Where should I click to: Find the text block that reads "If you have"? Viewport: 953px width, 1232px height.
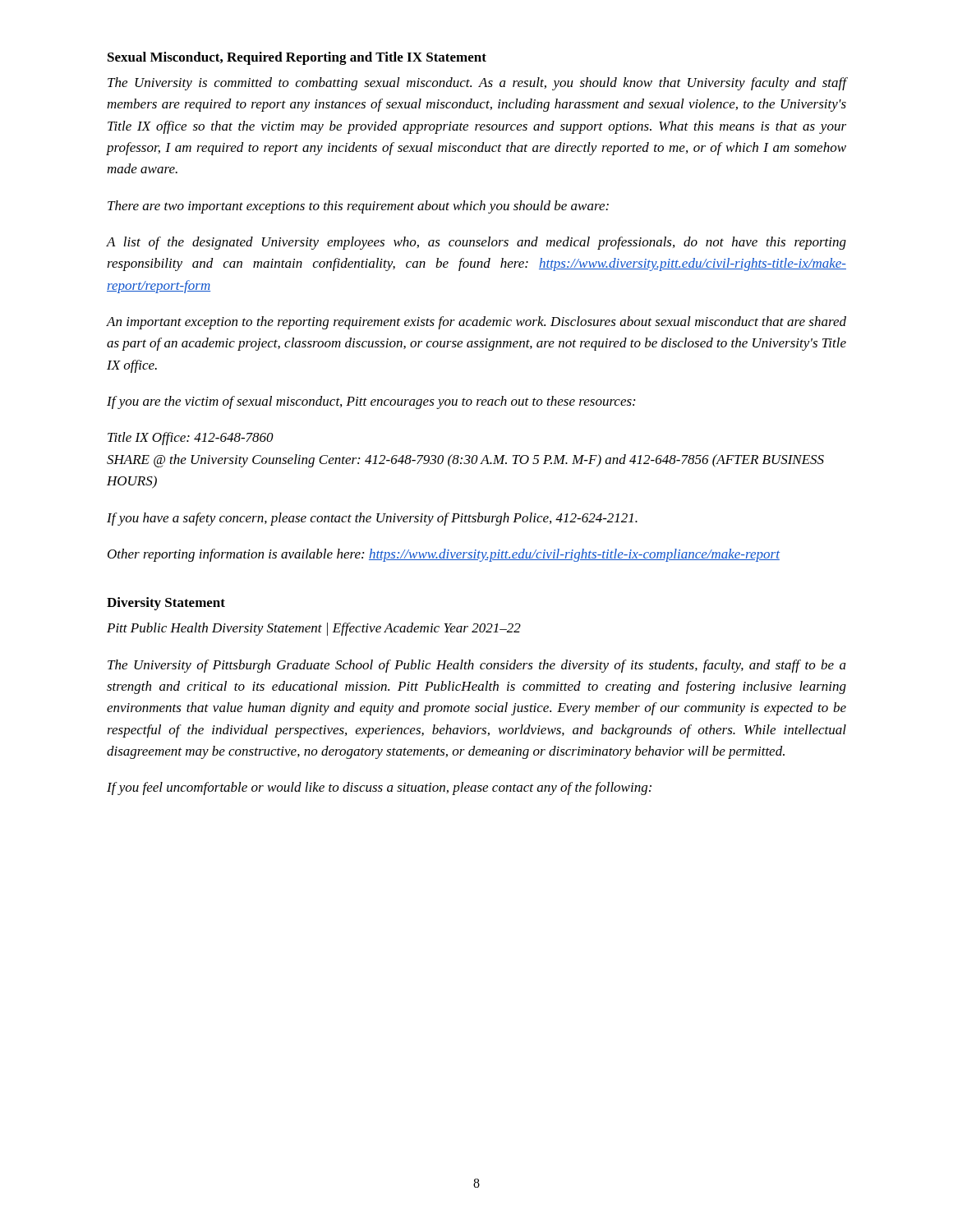pos(373,517)
